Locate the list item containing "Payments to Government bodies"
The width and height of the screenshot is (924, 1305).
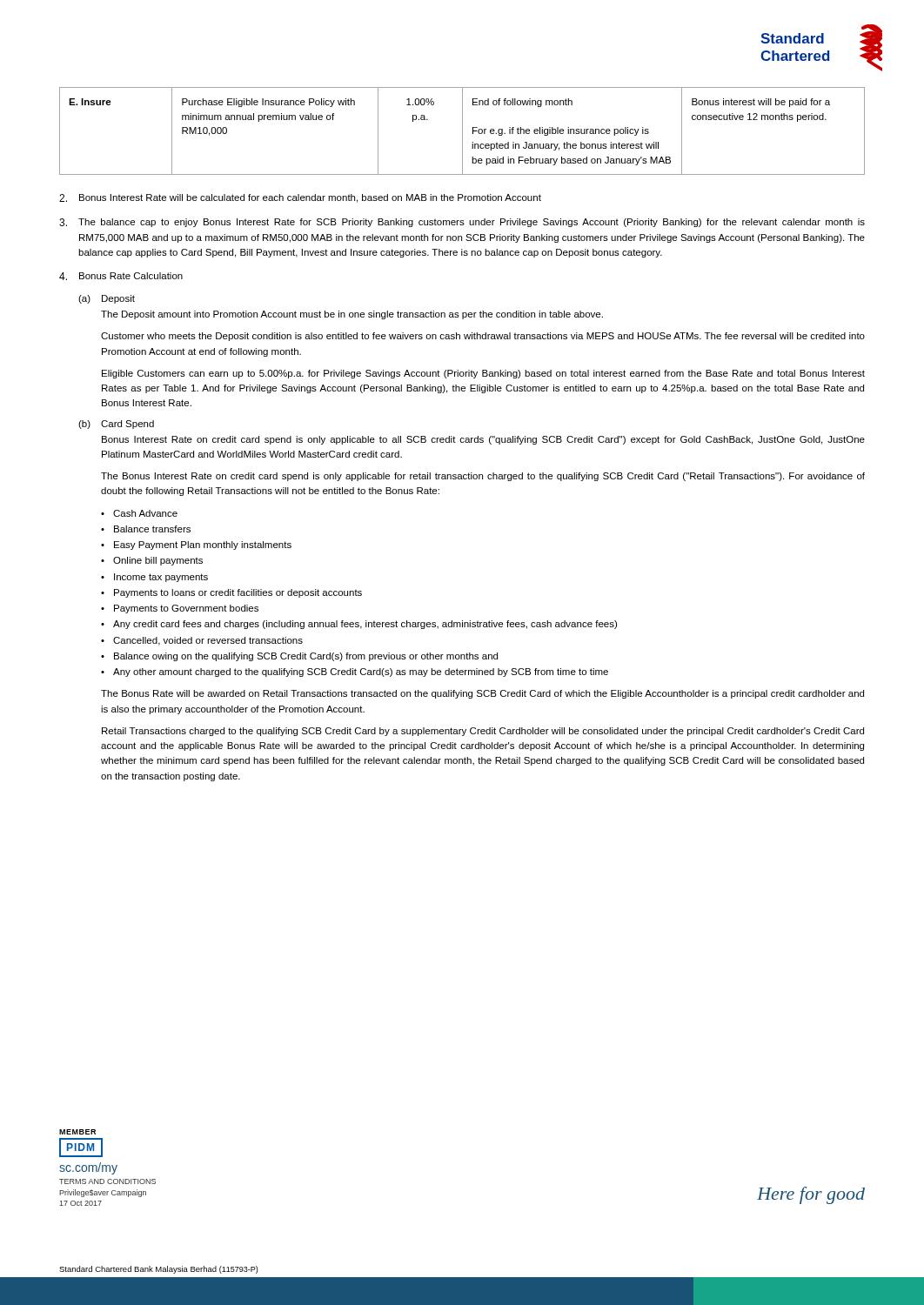point(186,608)
